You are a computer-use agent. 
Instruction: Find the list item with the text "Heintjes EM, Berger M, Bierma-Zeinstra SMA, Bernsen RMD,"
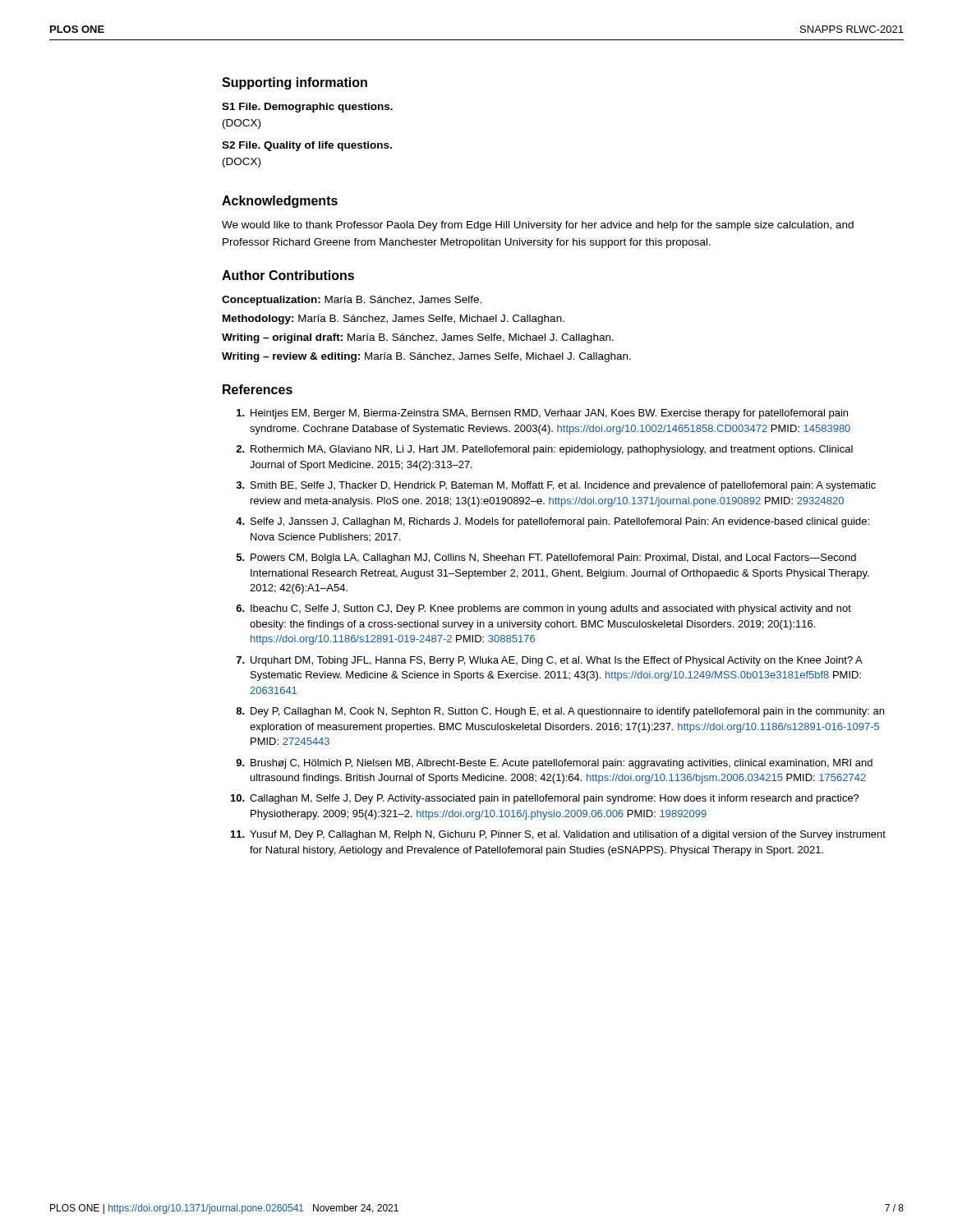[555, 421]
